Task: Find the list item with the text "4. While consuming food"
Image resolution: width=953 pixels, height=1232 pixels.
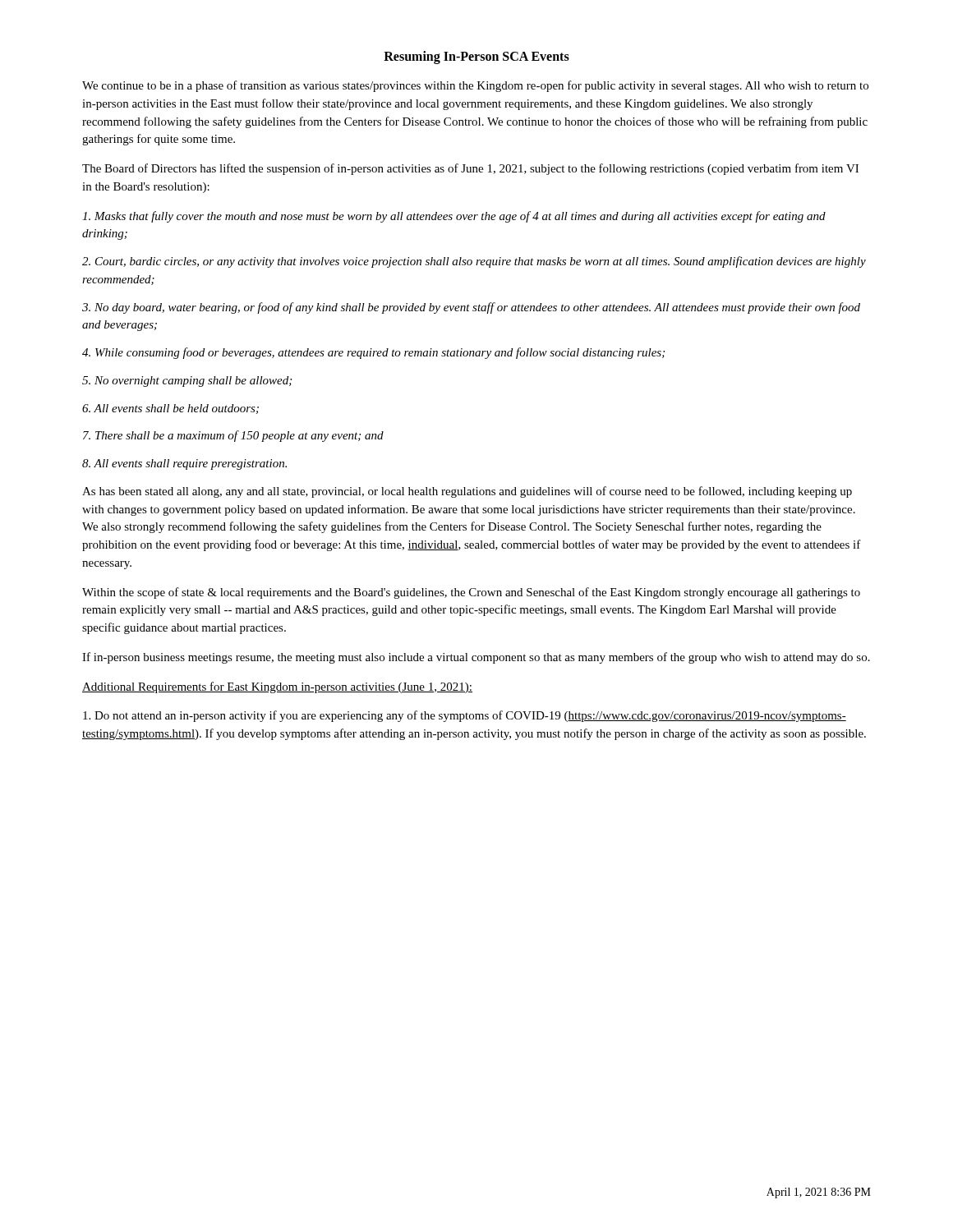Action: point(374,352)
